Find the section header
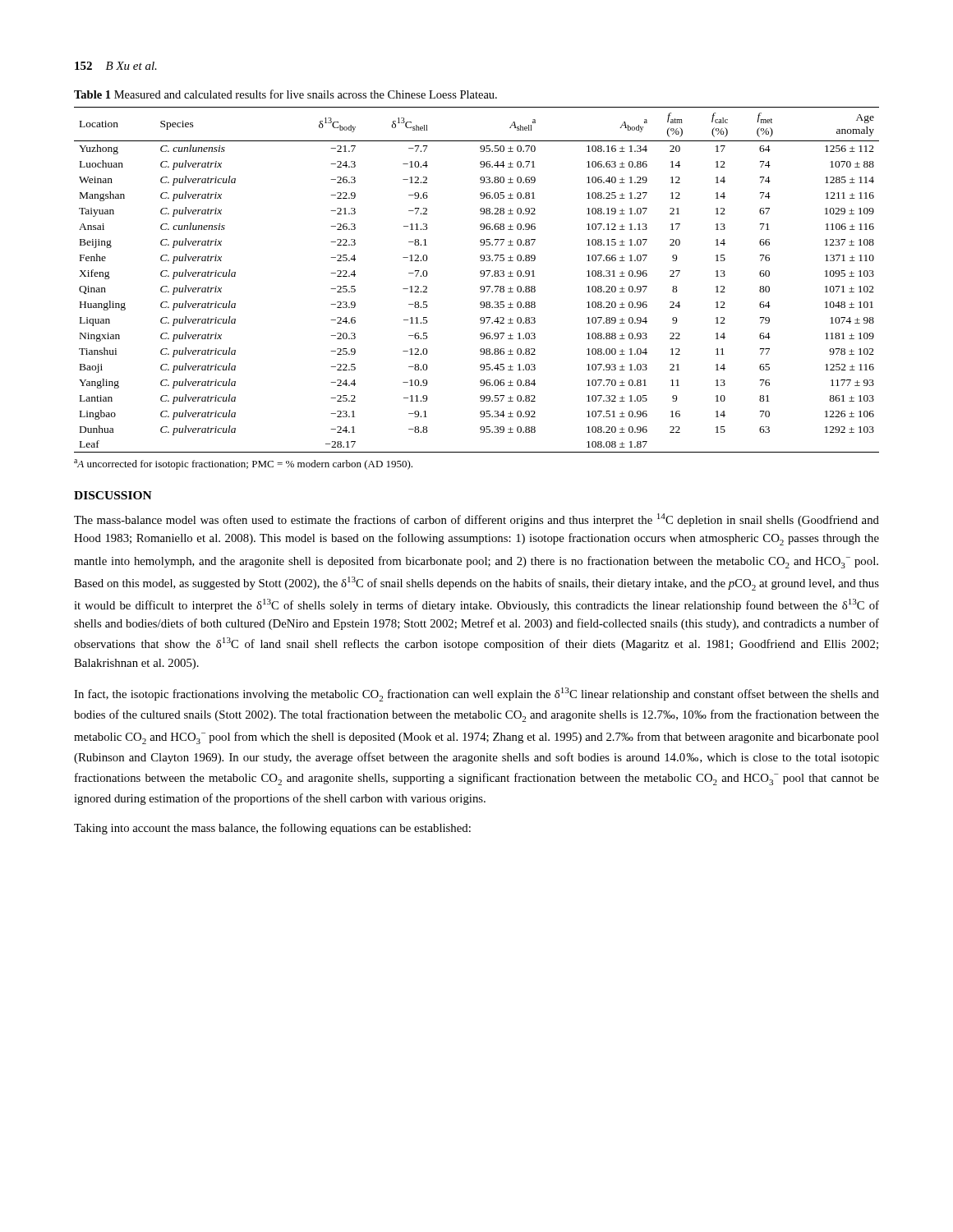The height and width of the screenshot is (1232, 953). click(x=113, y=494)
